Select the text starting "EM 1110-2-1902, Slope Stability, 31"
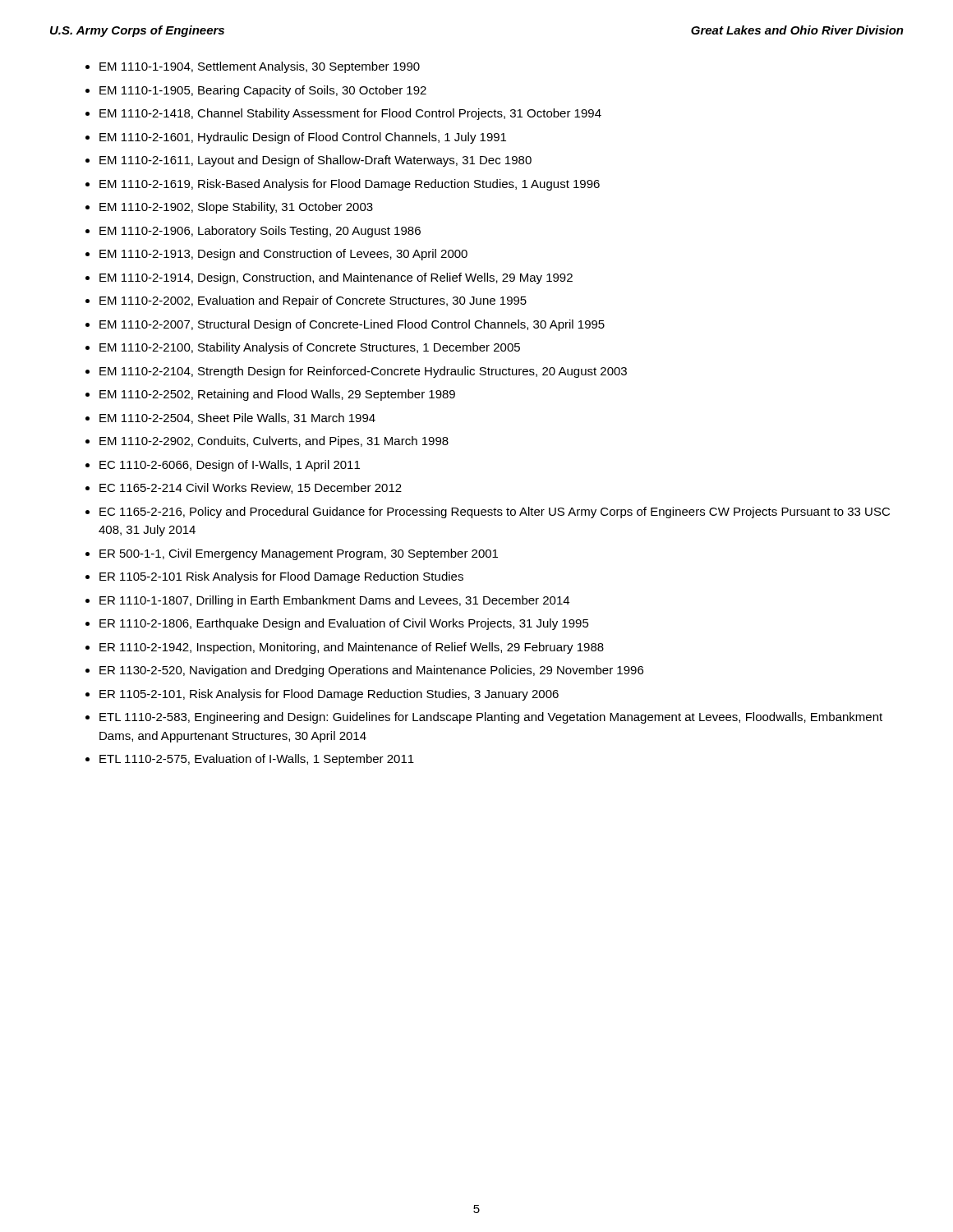 pos(236,208)
